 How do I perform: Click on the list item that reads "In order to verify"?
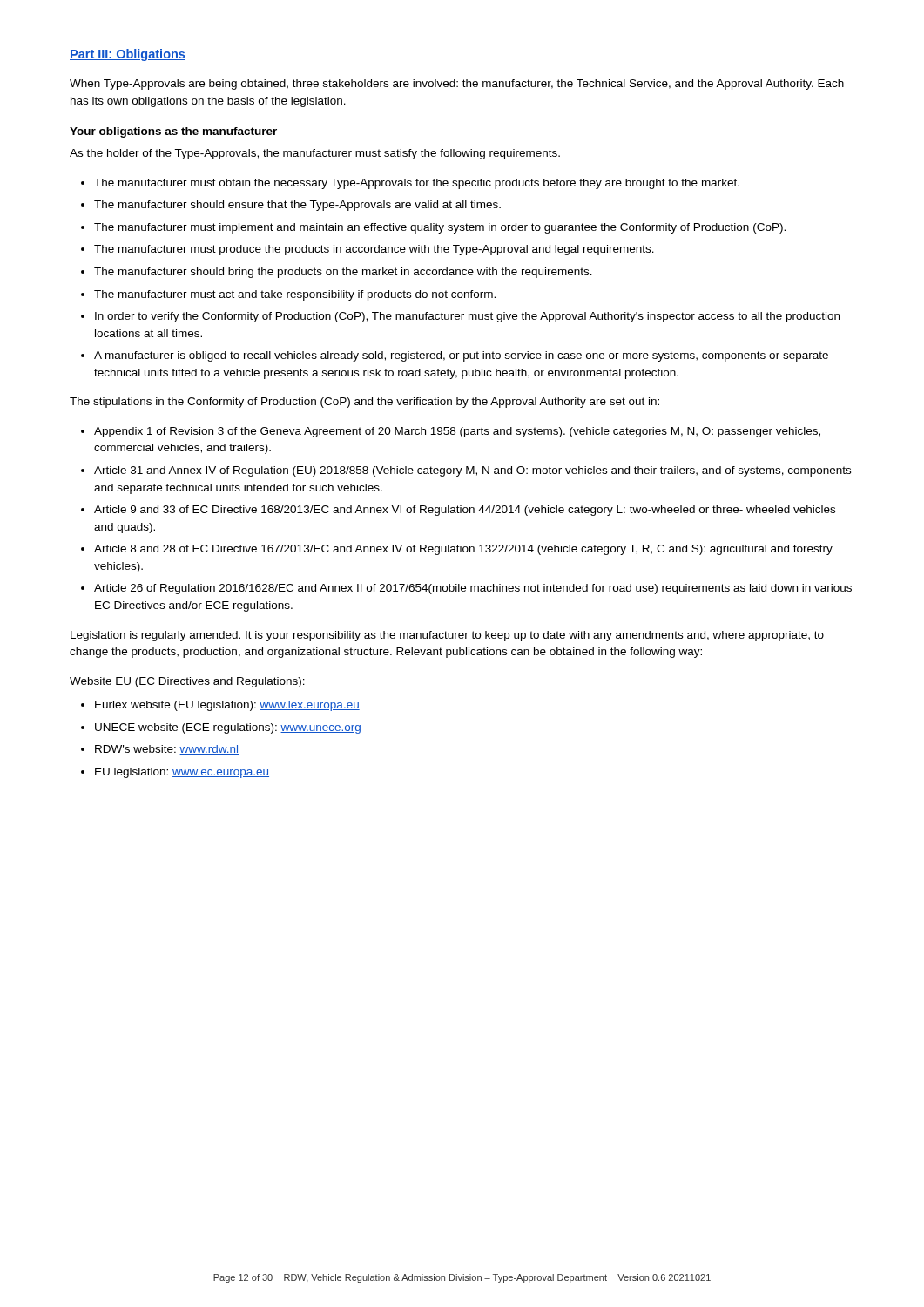(467, 324)
